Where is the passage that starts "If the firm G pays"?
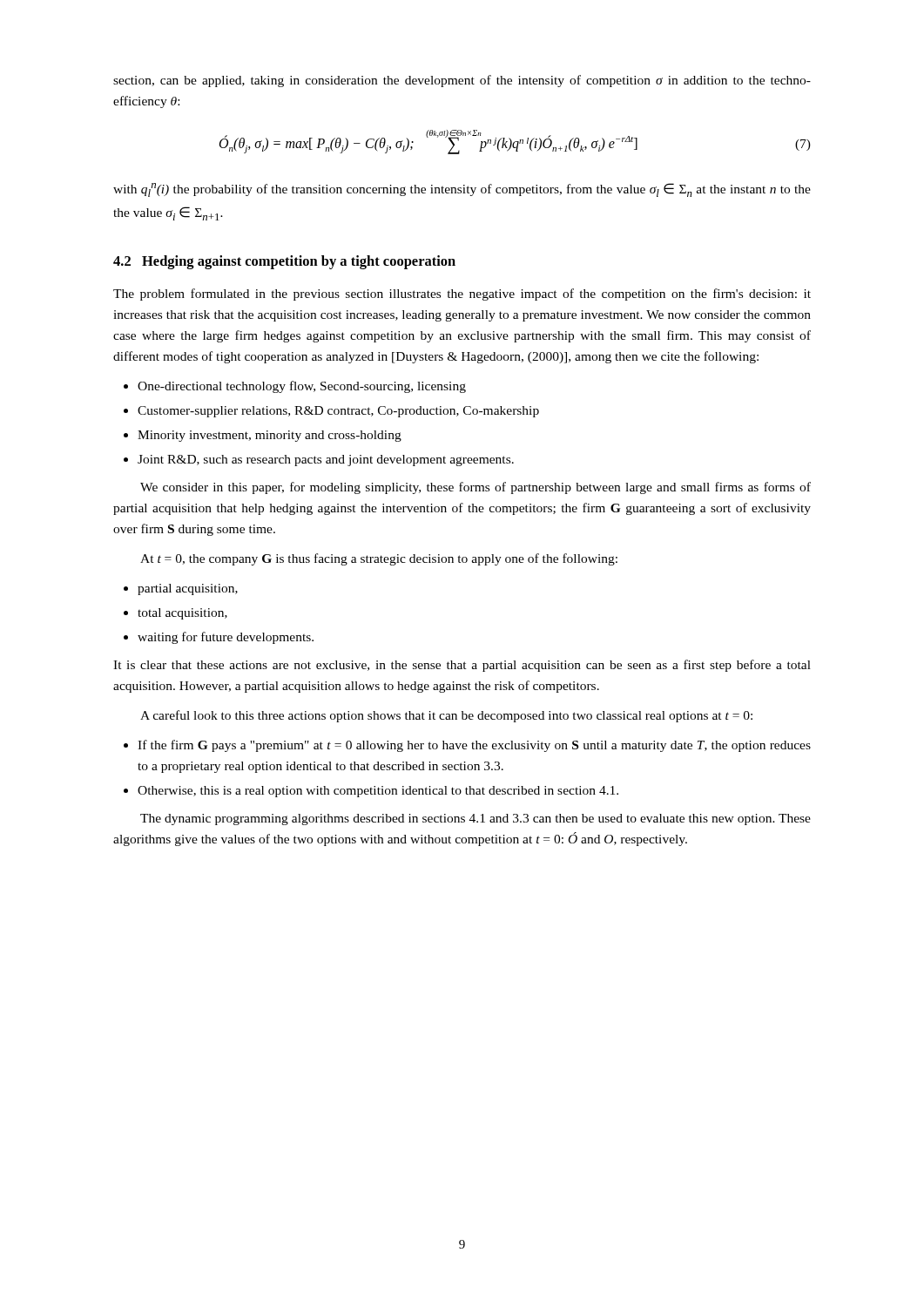The height and width of the screenshot is (1307, 924). pyautogui.click(x=474, y=755)
